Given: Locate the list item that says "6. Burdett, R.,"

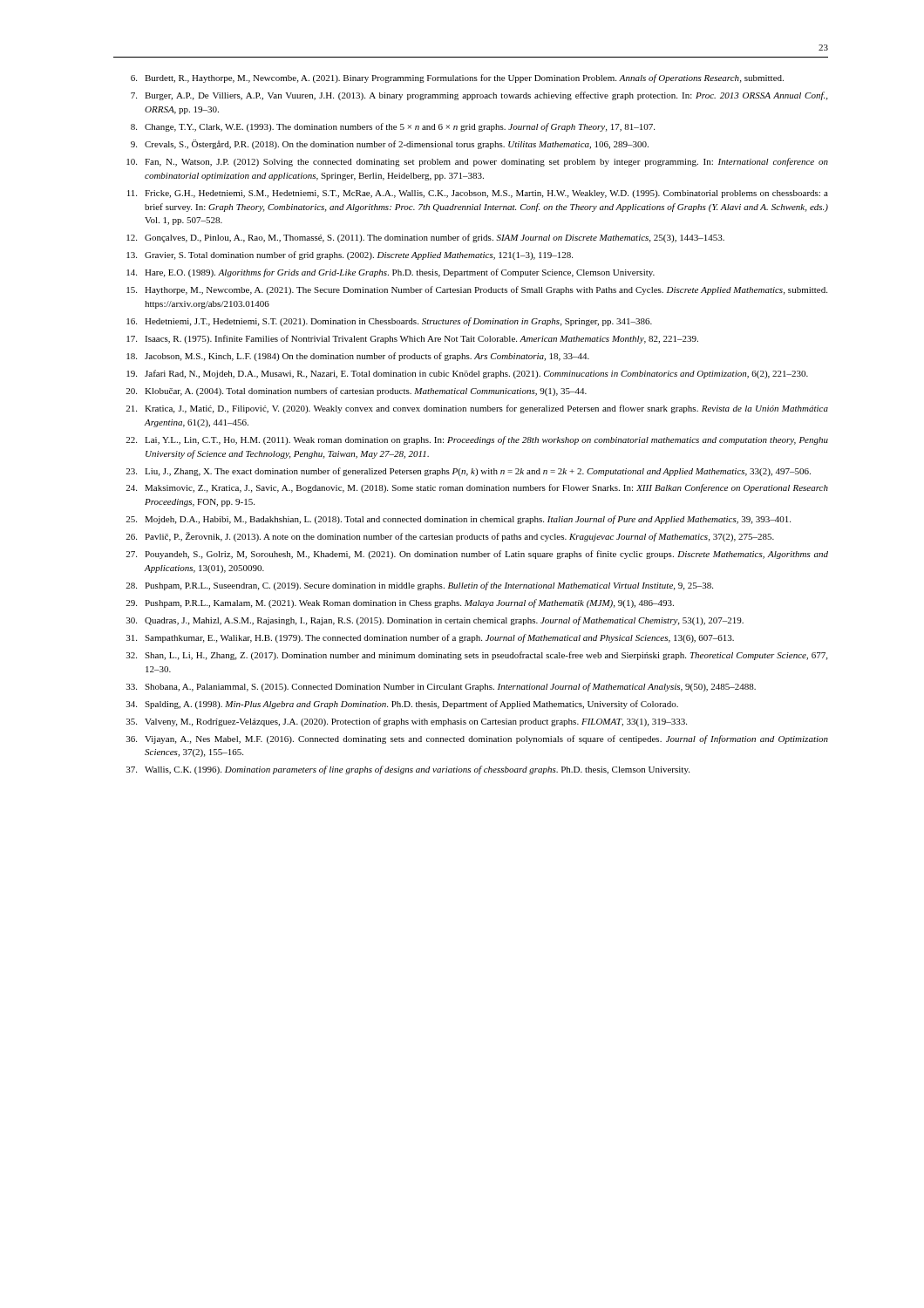Looking at the screenshot, I should click(x=471, y=78).
